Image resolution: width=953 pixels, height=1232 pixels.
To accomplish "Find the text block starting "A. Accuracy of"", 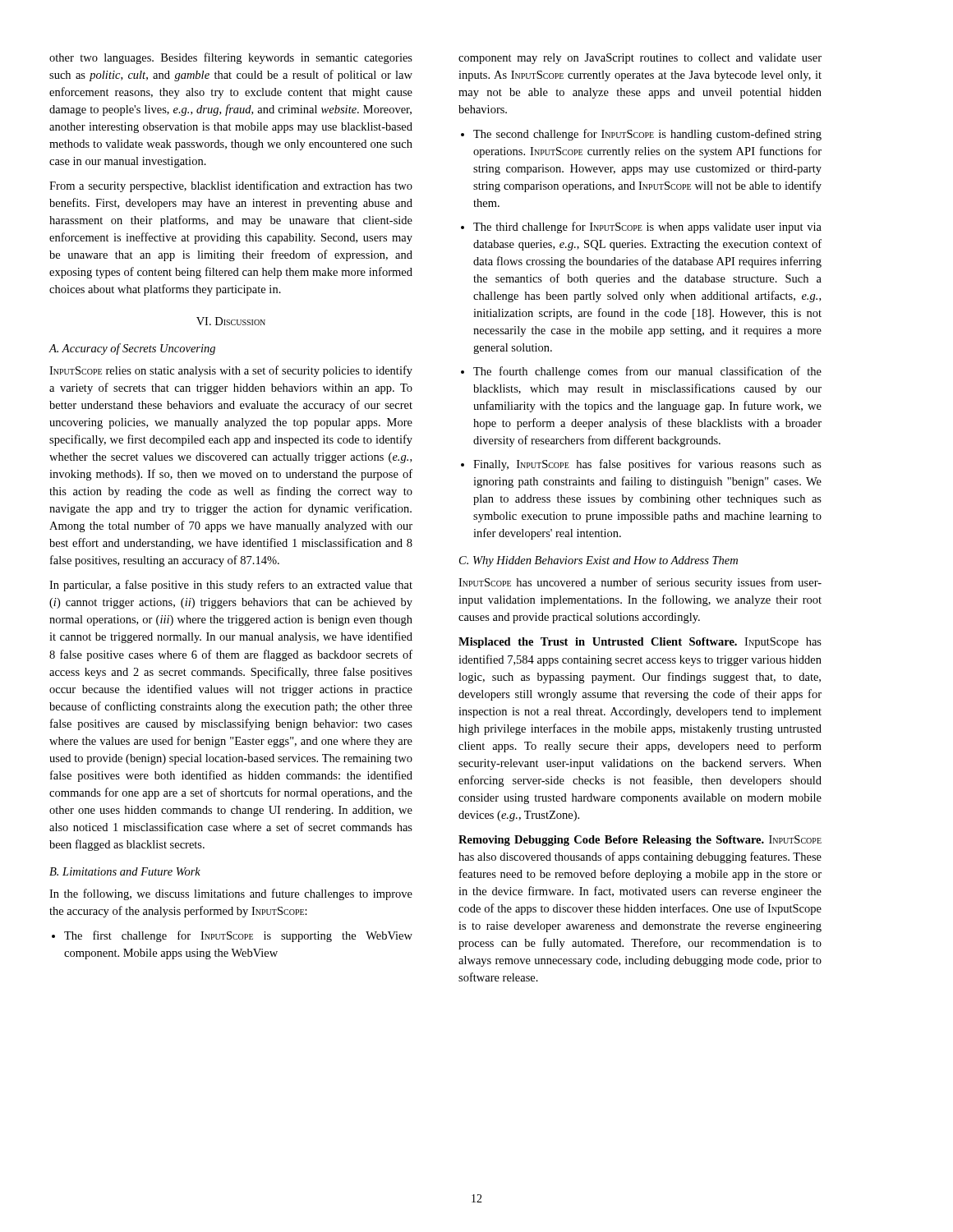I will click(x=132, y=349).
